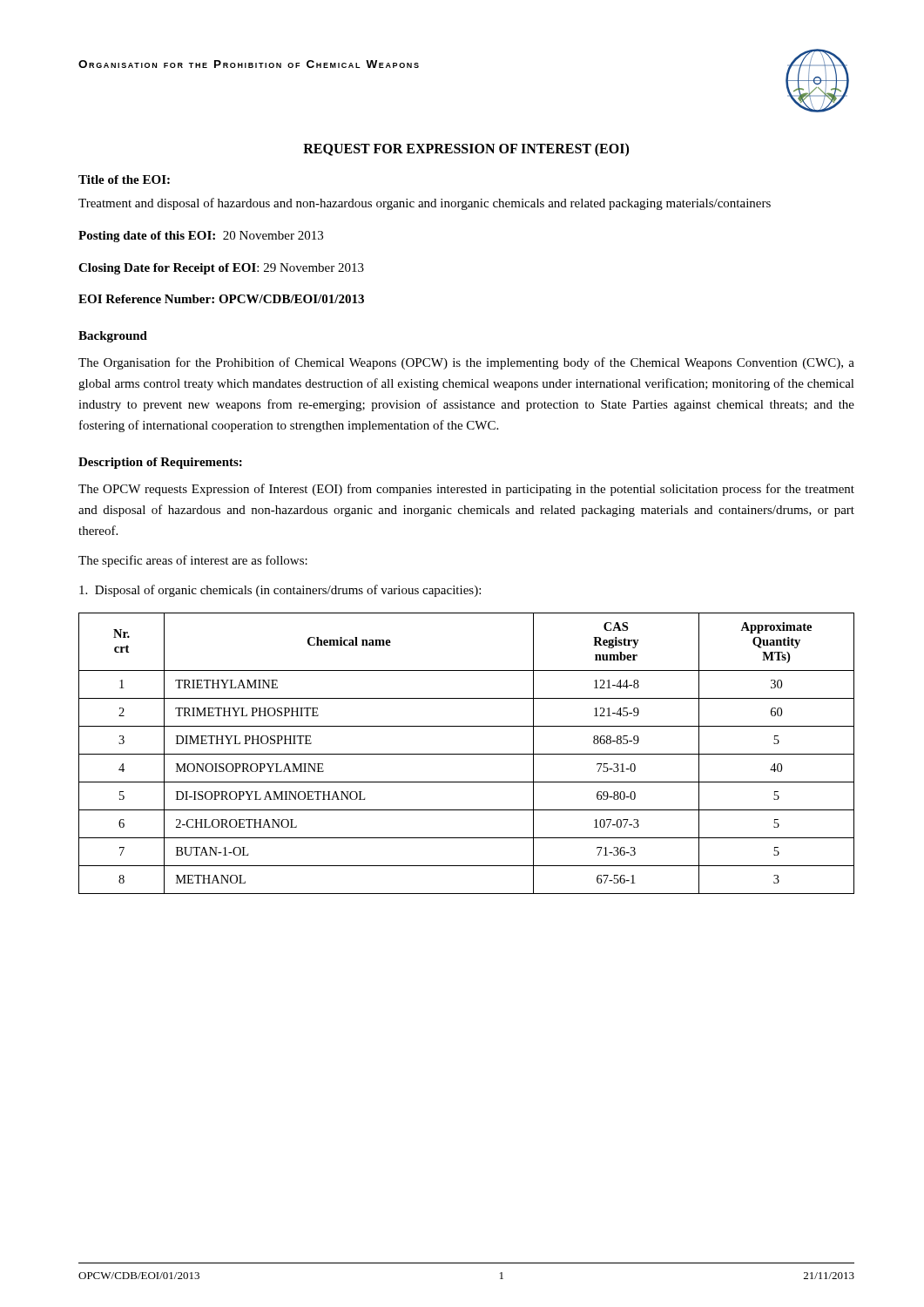
Task: Locate the text block that reads "Treatment and disposal of"
Action: click(x=425, y=203)
